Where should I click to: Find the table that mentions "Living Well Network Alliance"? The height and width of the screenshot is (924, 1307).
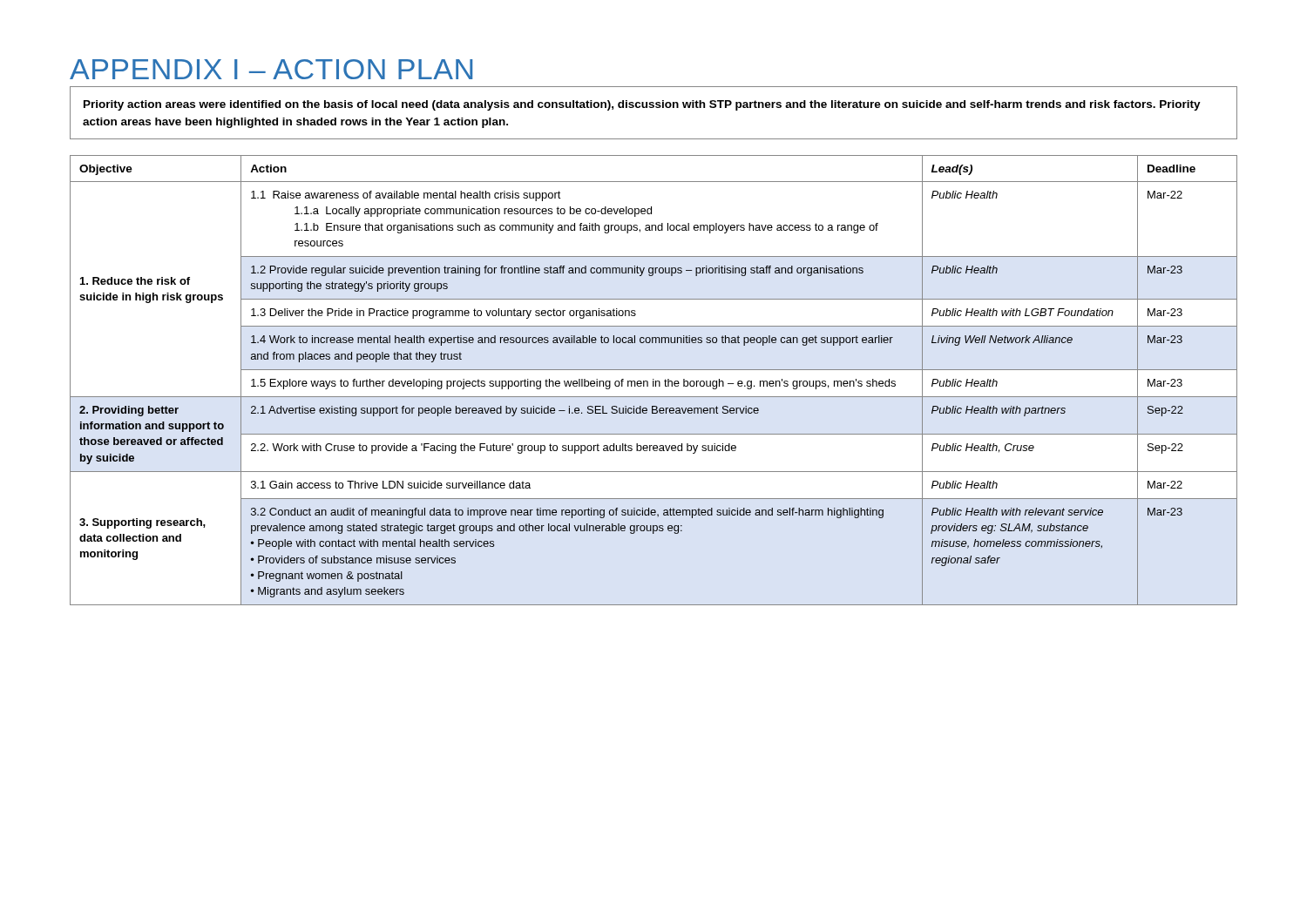654,380
